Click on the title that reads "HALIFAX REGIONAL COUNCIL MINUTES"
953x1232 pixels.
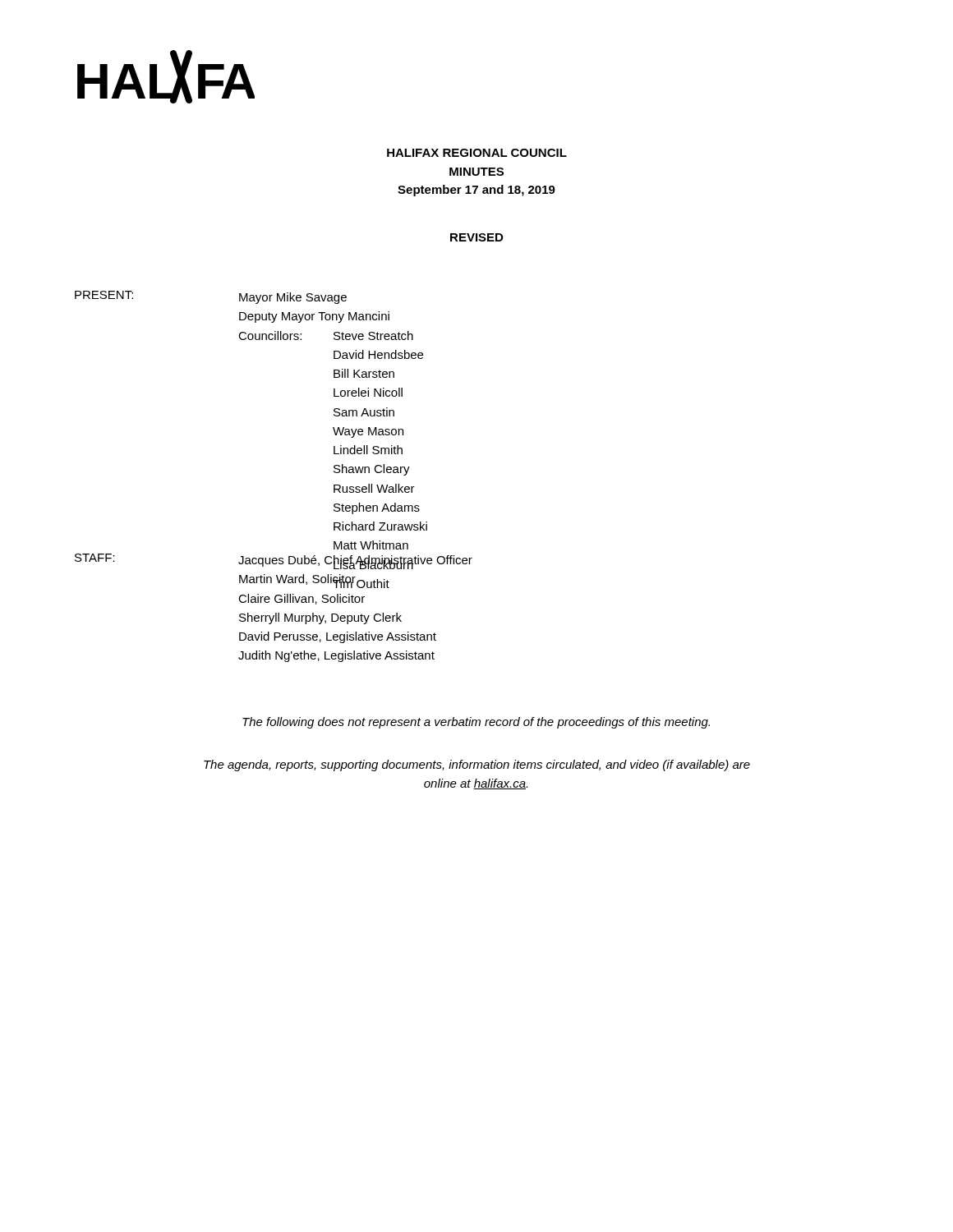click(476, 171)
